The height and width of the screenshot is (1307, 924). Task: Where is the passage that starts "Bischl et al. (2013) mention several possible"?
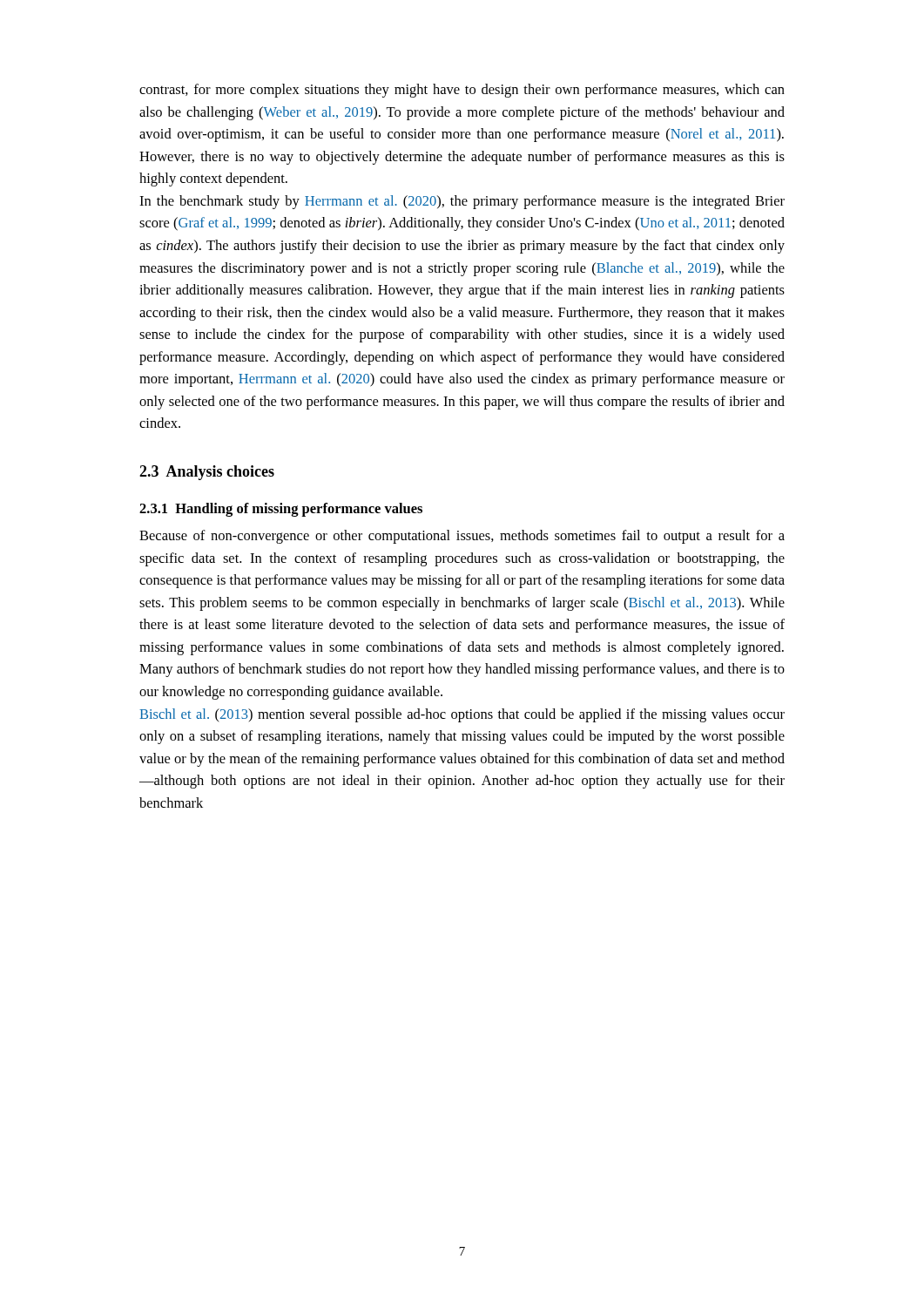coord(462,758)
